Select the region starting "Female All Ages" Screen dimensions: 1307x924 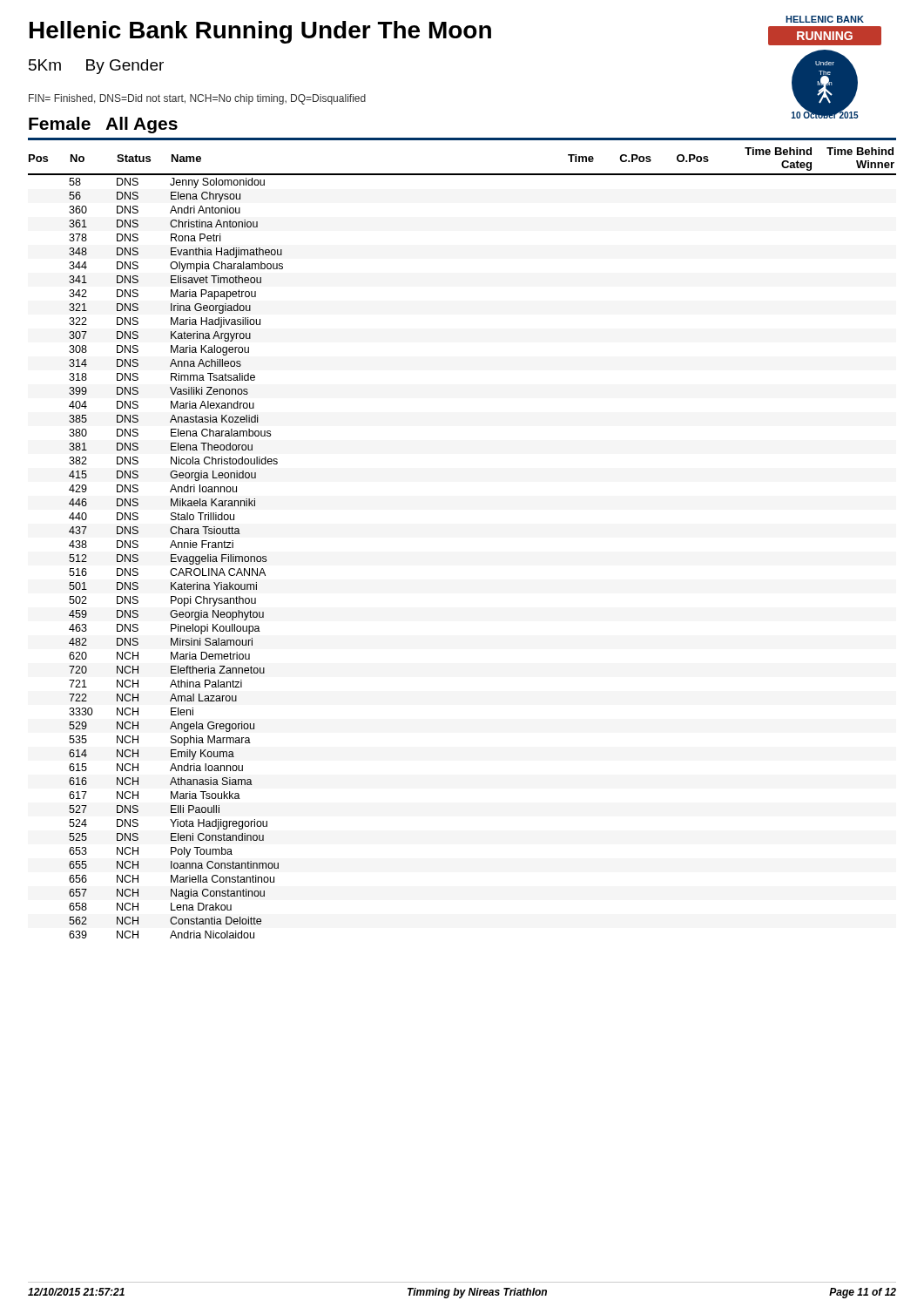coord(103,123)
